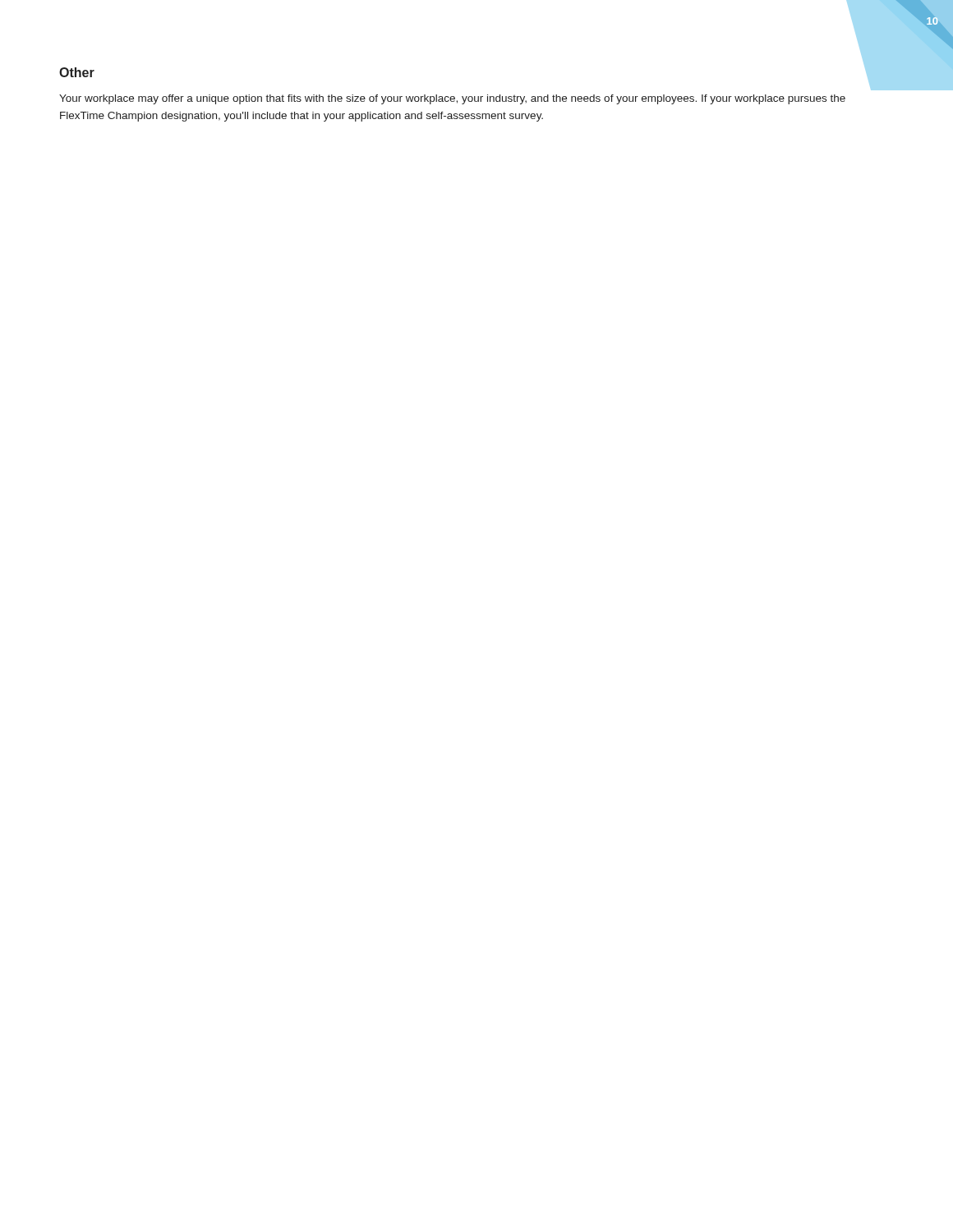Locate the block of text that opens with "Your workplace may offer a unique option"

pyautogui.click(x=452, y=107)
